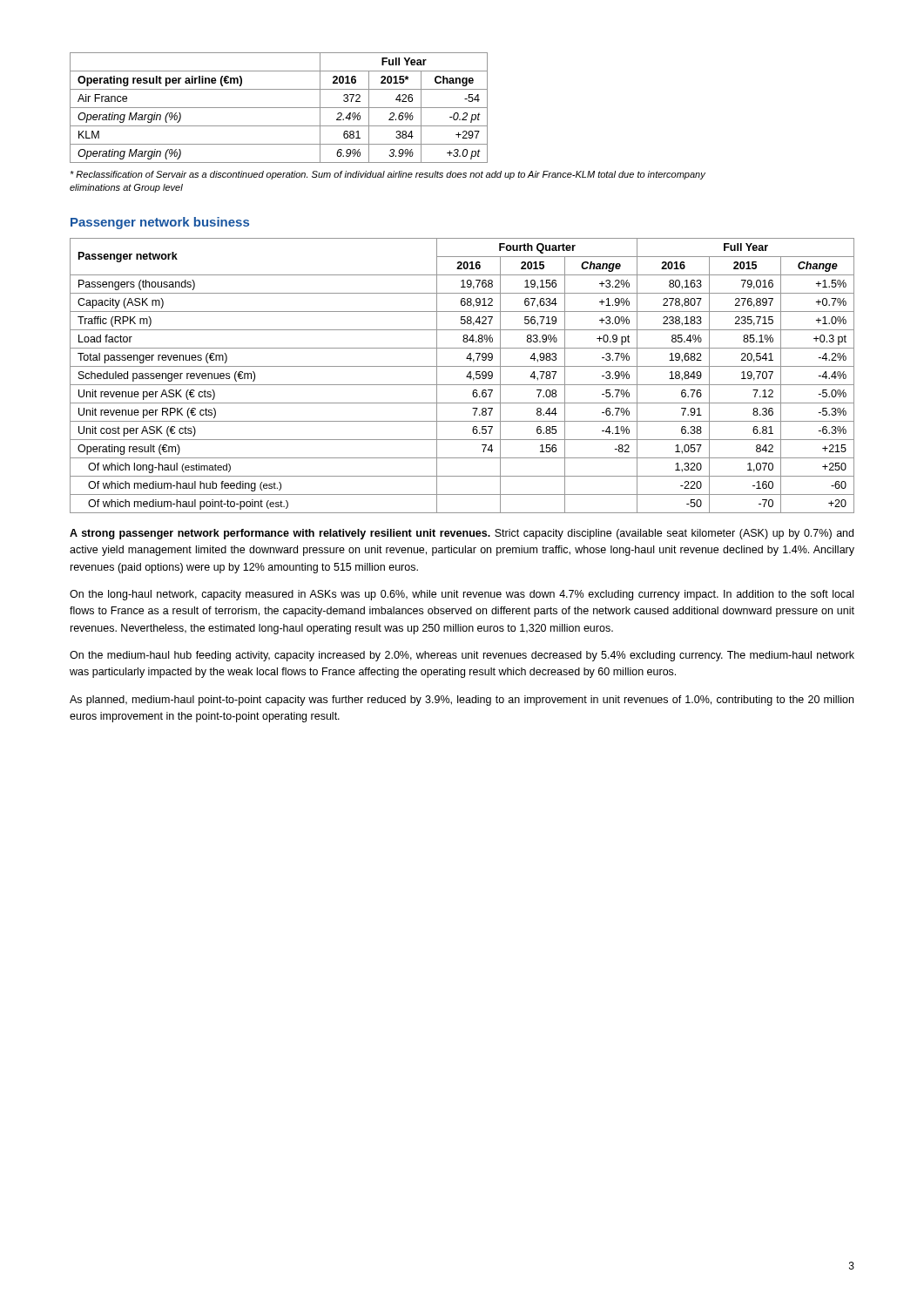The image size is (924, 1307).
Task: Locate the text block that reads "On the medium-haul hub feeding activity, capacity increased"
Action: 462,664
